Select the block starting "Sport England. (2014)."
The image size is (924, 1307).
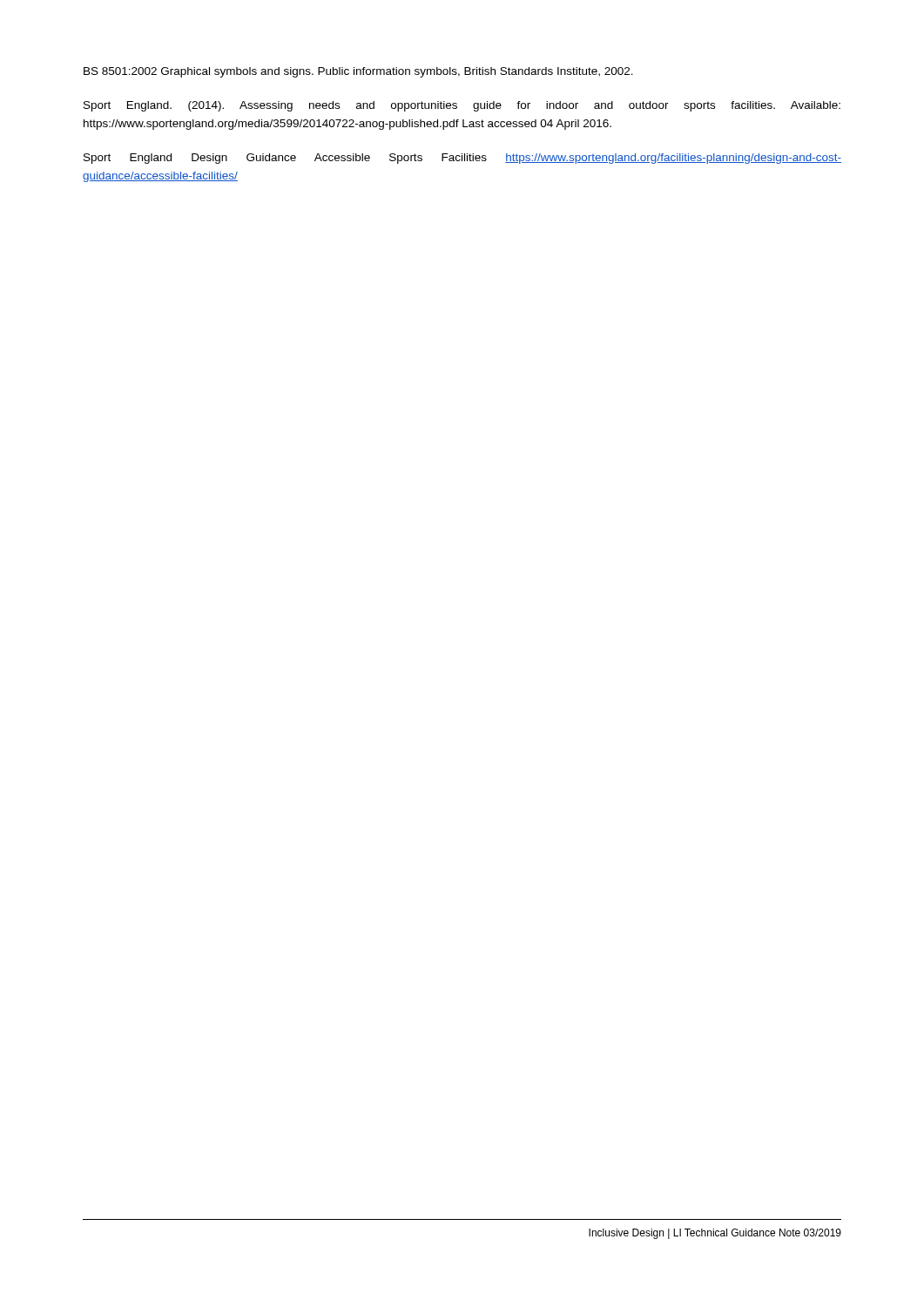[462, 114]
